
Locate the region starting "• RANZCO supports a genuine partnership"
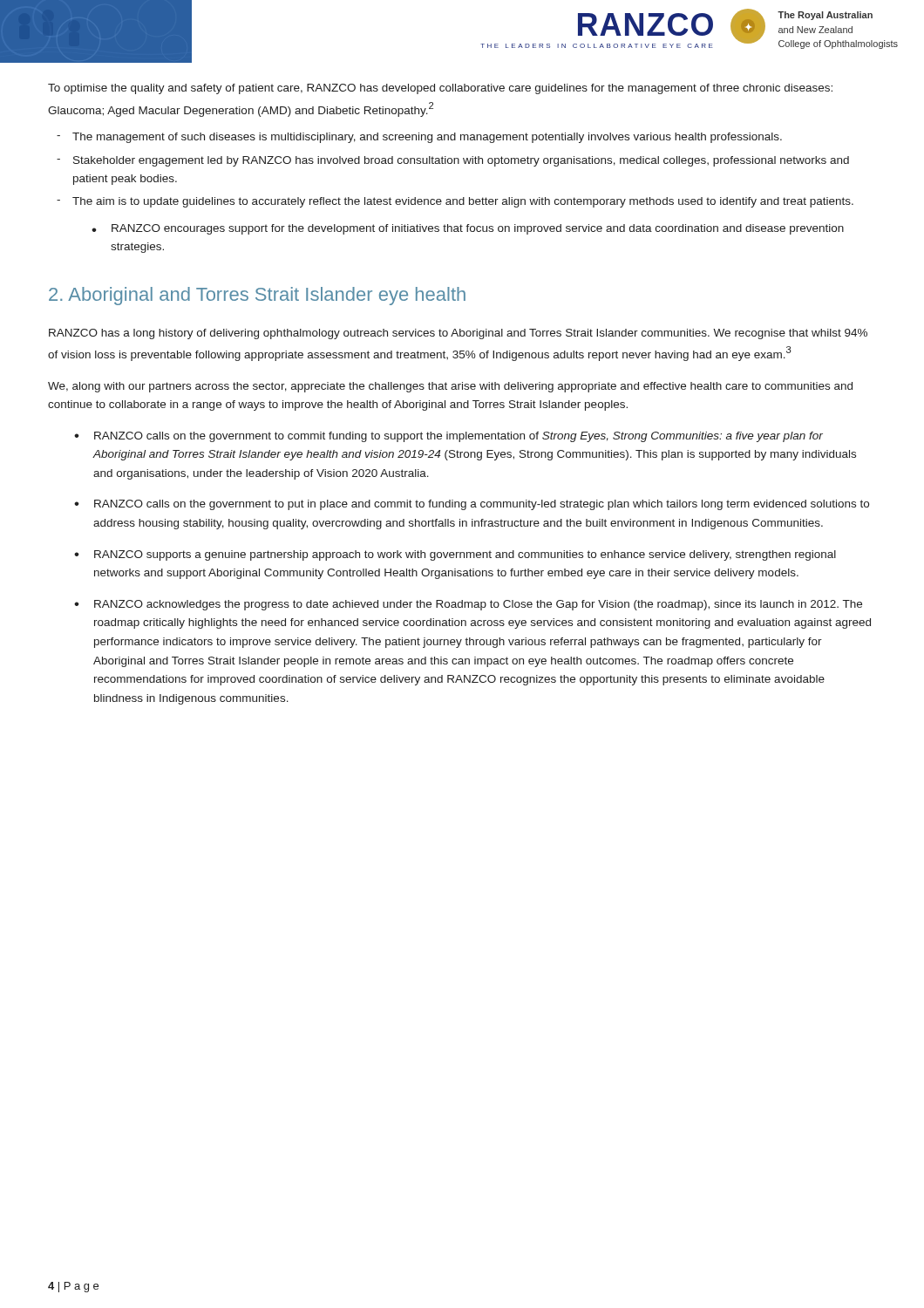pos(475,563)
